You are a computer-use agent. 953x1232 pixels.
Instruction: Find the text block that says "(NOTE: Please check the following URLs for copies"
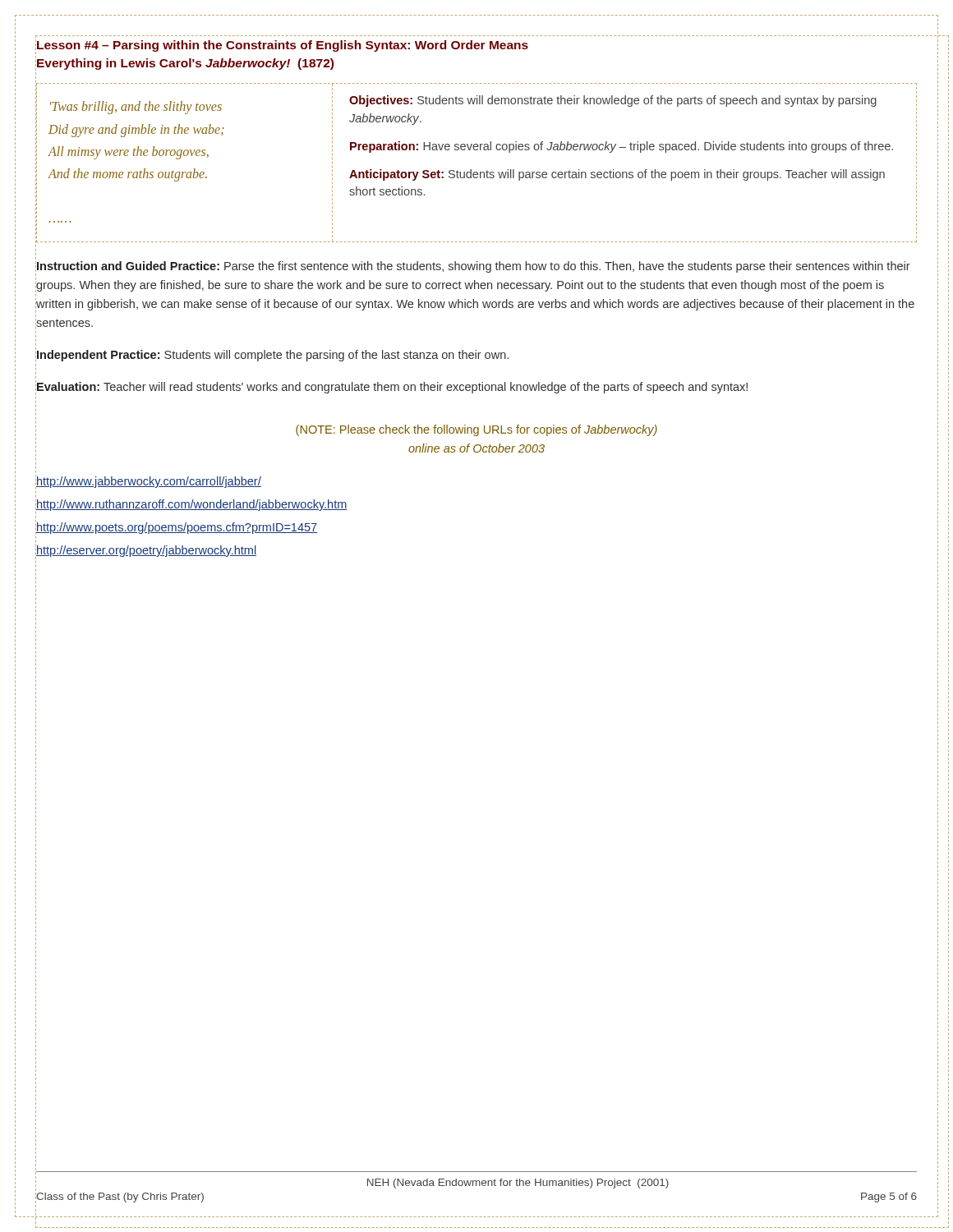point(476,439)
